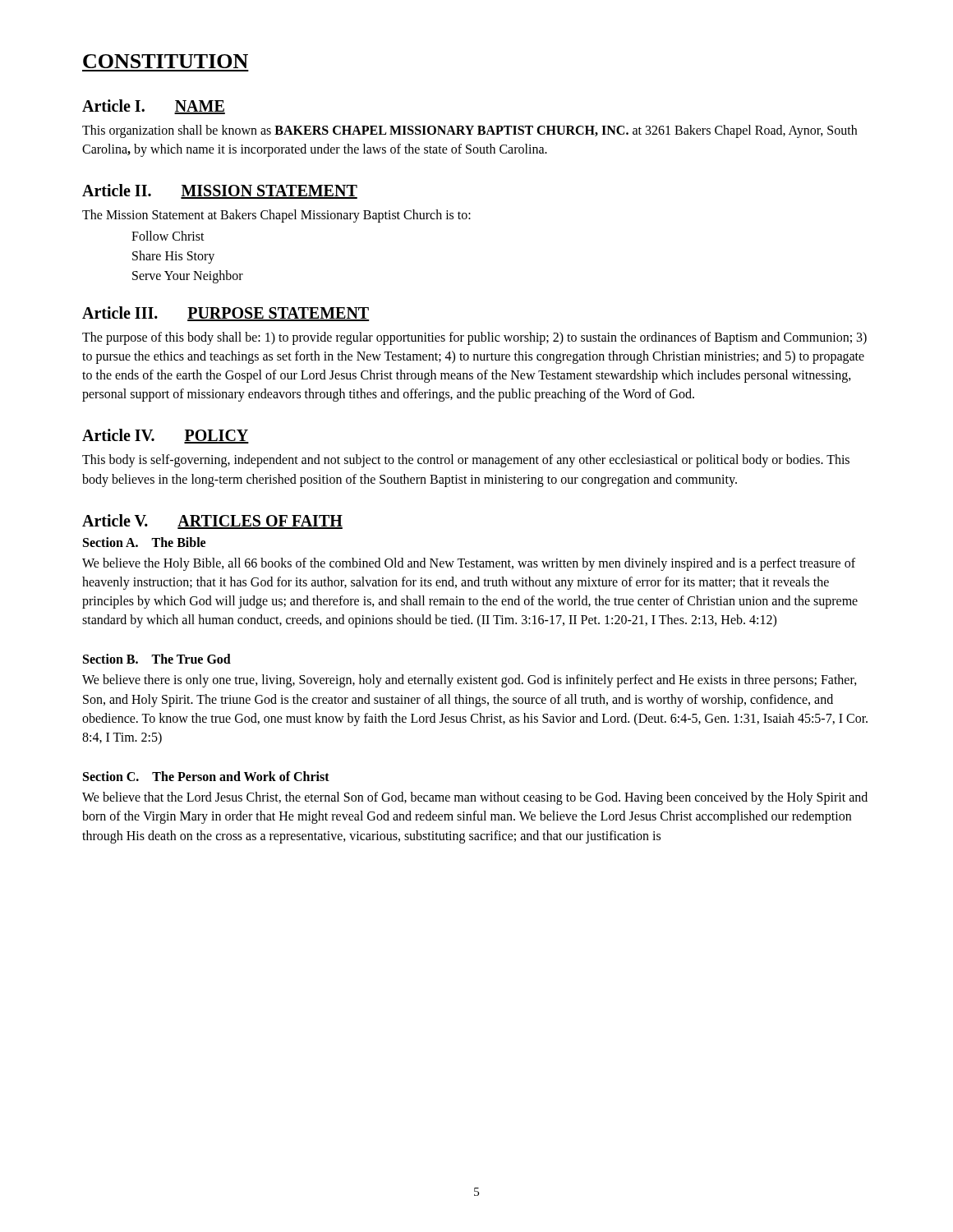953x1232 pixels.
Task: Find the text block containing "We believe there"
Action: click(x=476, y=709)
